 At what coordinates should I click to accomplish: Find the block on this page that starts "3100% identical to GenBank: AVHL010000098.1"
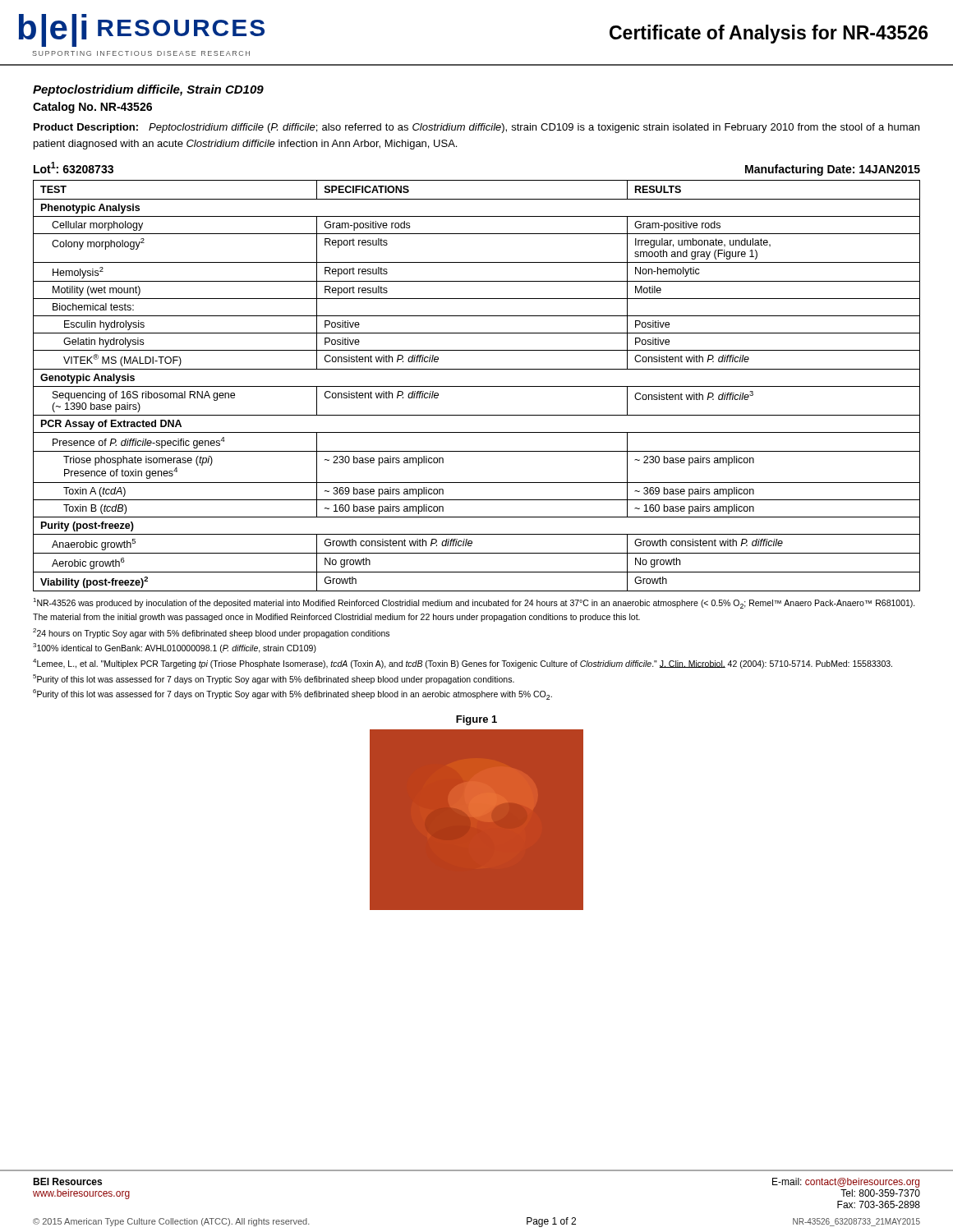[x=175, y=647]
